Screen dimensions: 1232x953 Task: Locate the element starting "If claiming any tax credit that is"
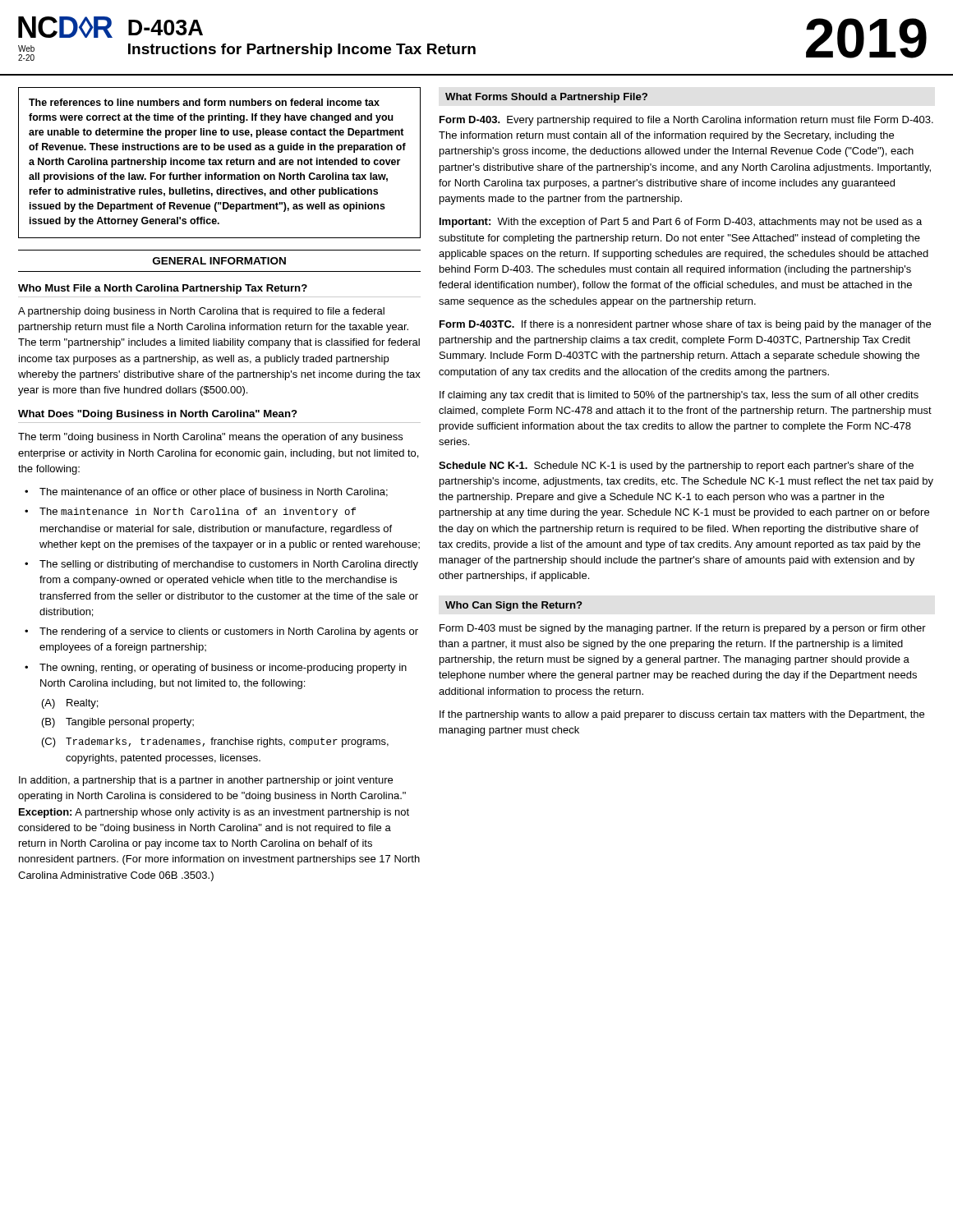pos(685,418)
